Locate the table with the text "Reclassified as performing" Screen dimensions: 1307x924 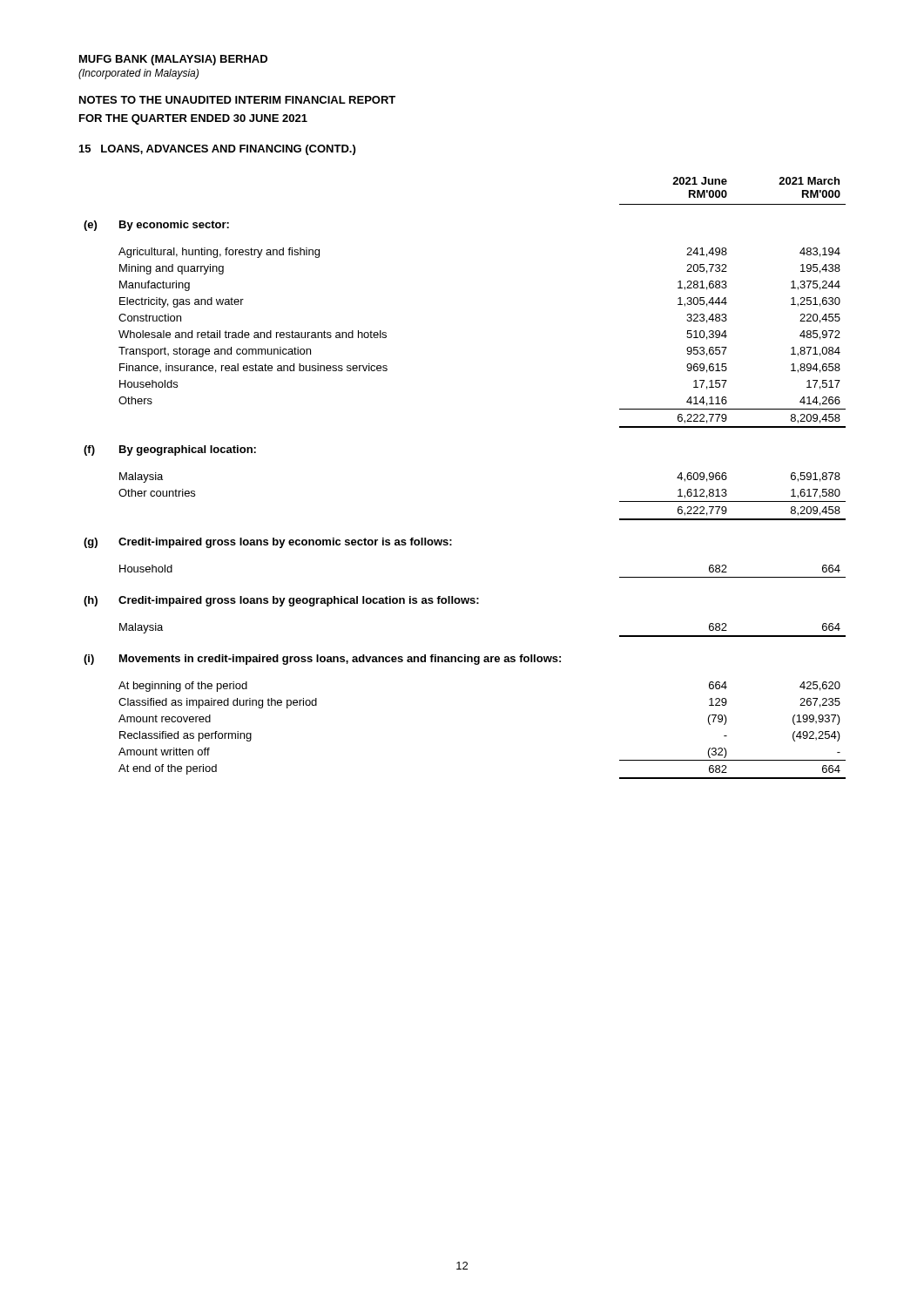click(462, 475)
